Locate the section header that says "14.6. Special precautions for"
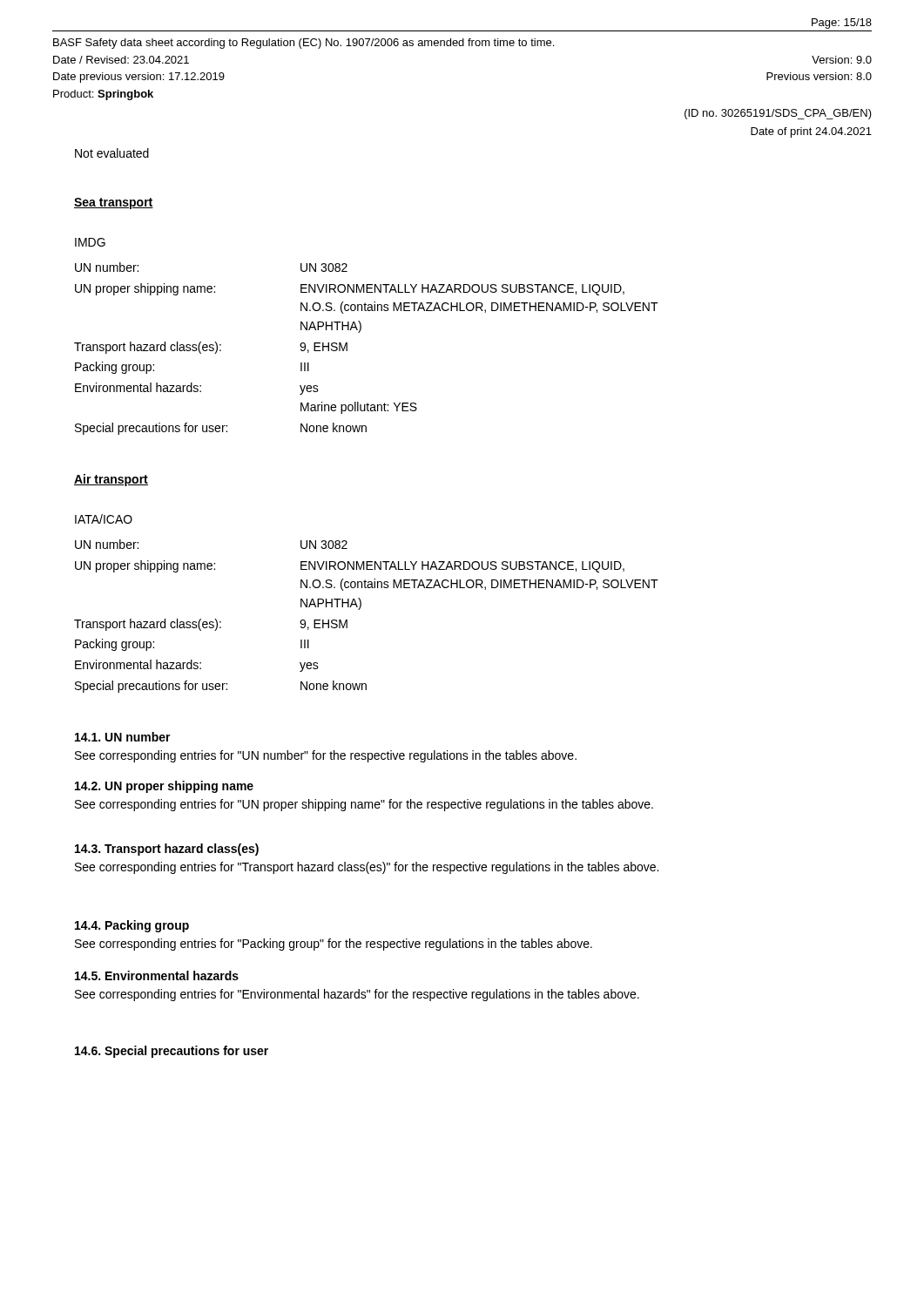The image size is (924, 1307). [172, 1052]
